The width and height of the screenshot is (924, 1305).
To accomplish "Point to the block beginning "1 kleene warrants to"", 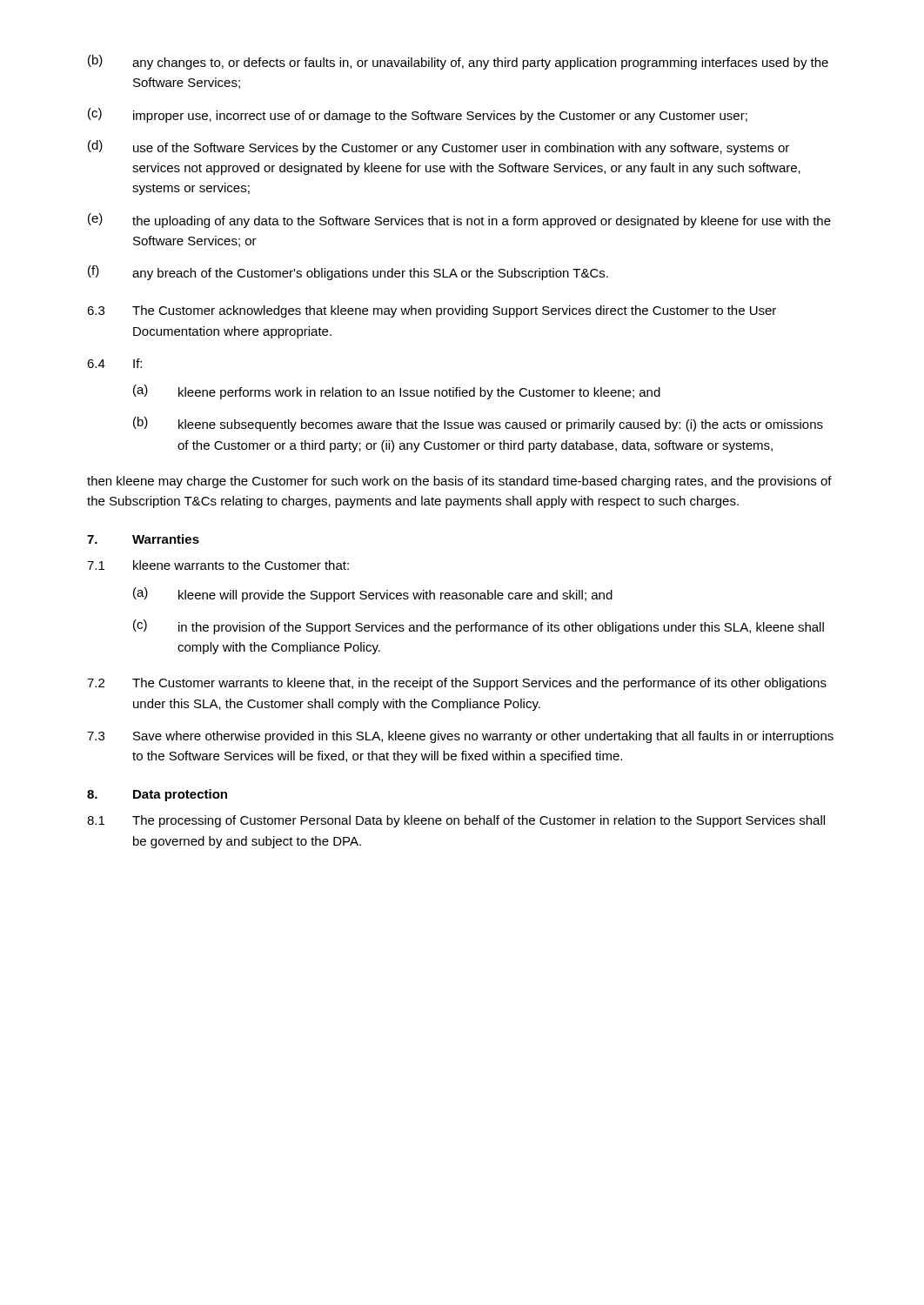I will click(x=218, y=565).
